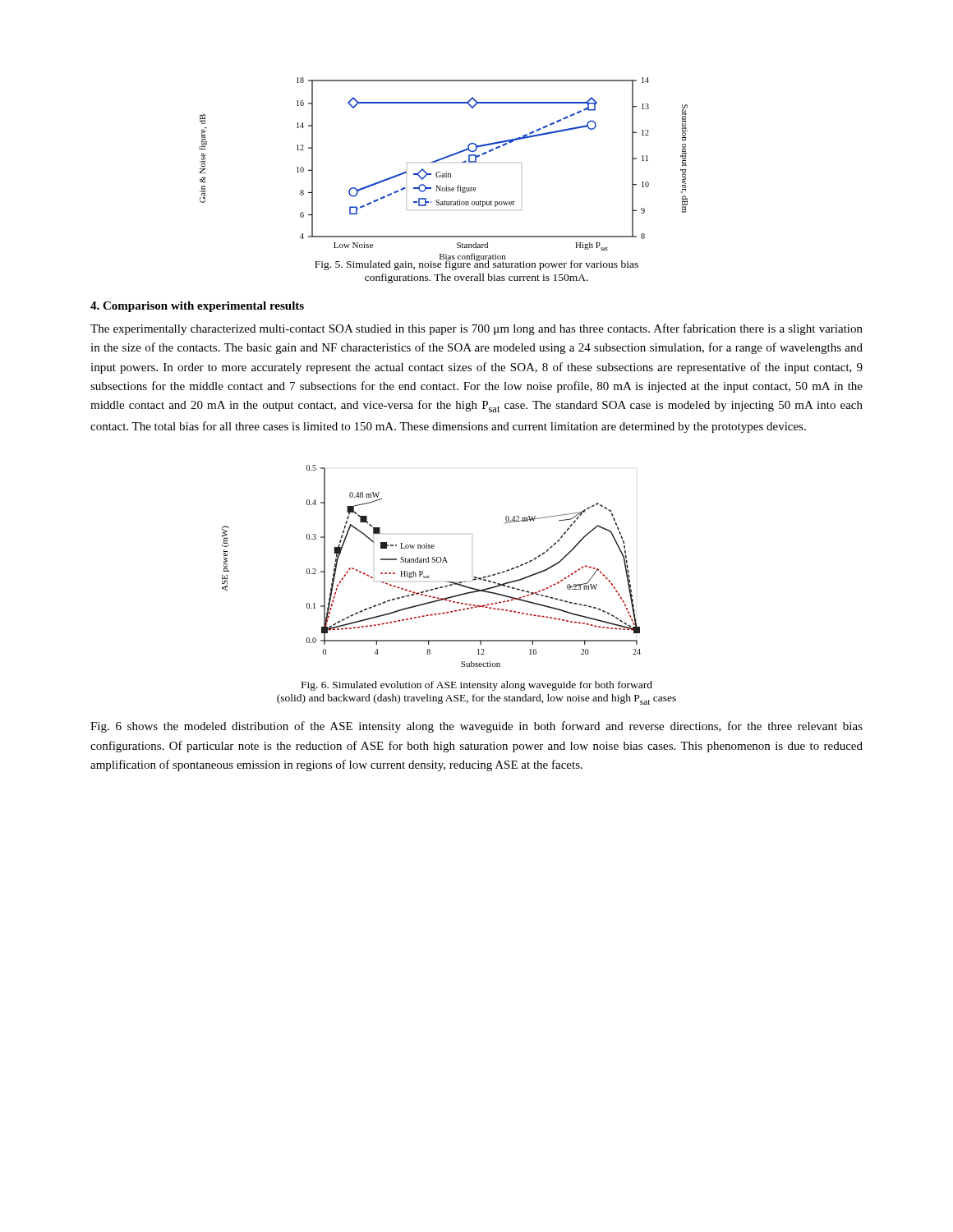Click a section header
The width and height of the screenshot is (953, 1232).
[197, 306]
